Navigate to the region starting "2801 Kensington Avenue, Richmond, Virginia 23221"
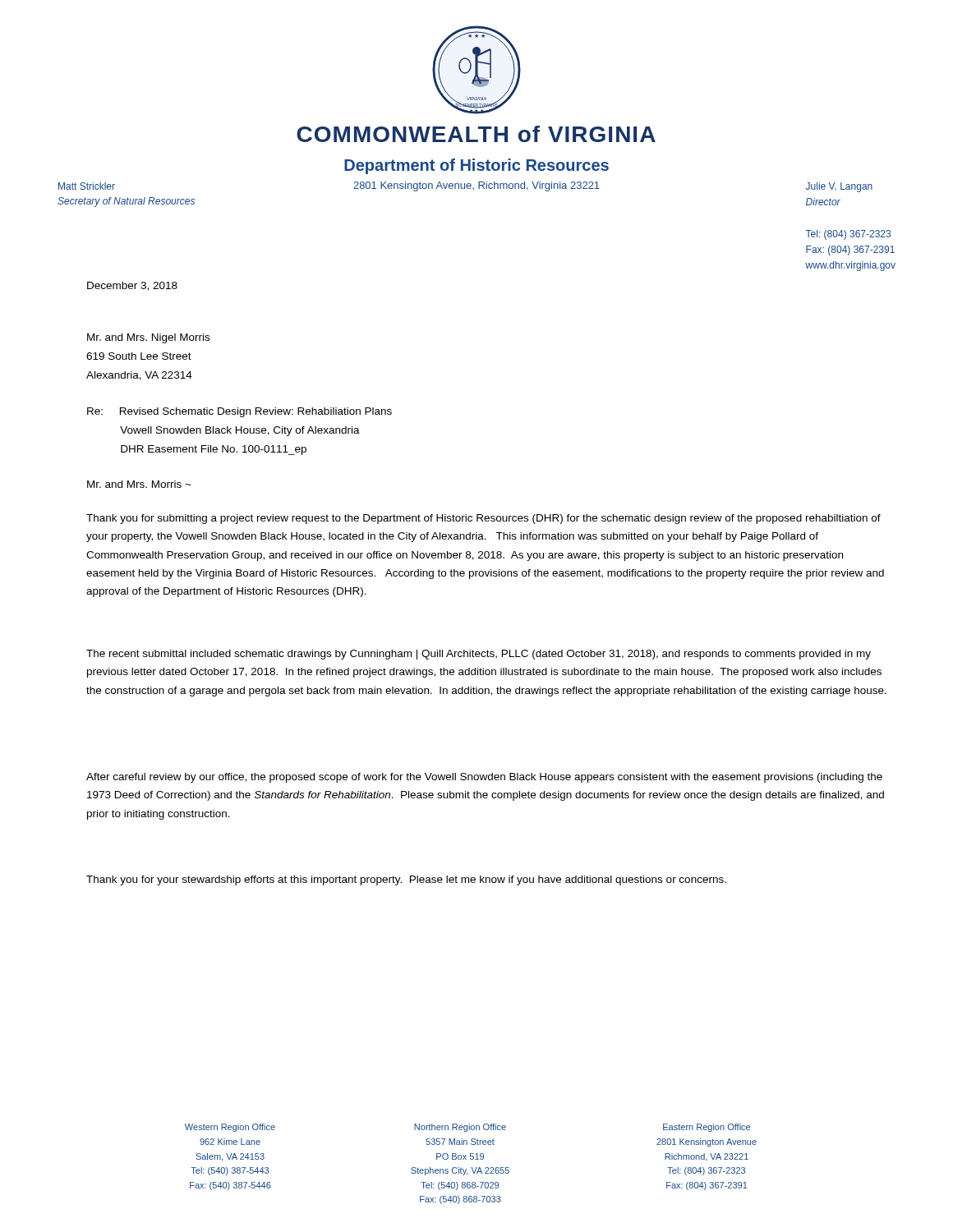Image resolution: width=953 pixels, height=1232 pixels. click(x=476, y=185)
